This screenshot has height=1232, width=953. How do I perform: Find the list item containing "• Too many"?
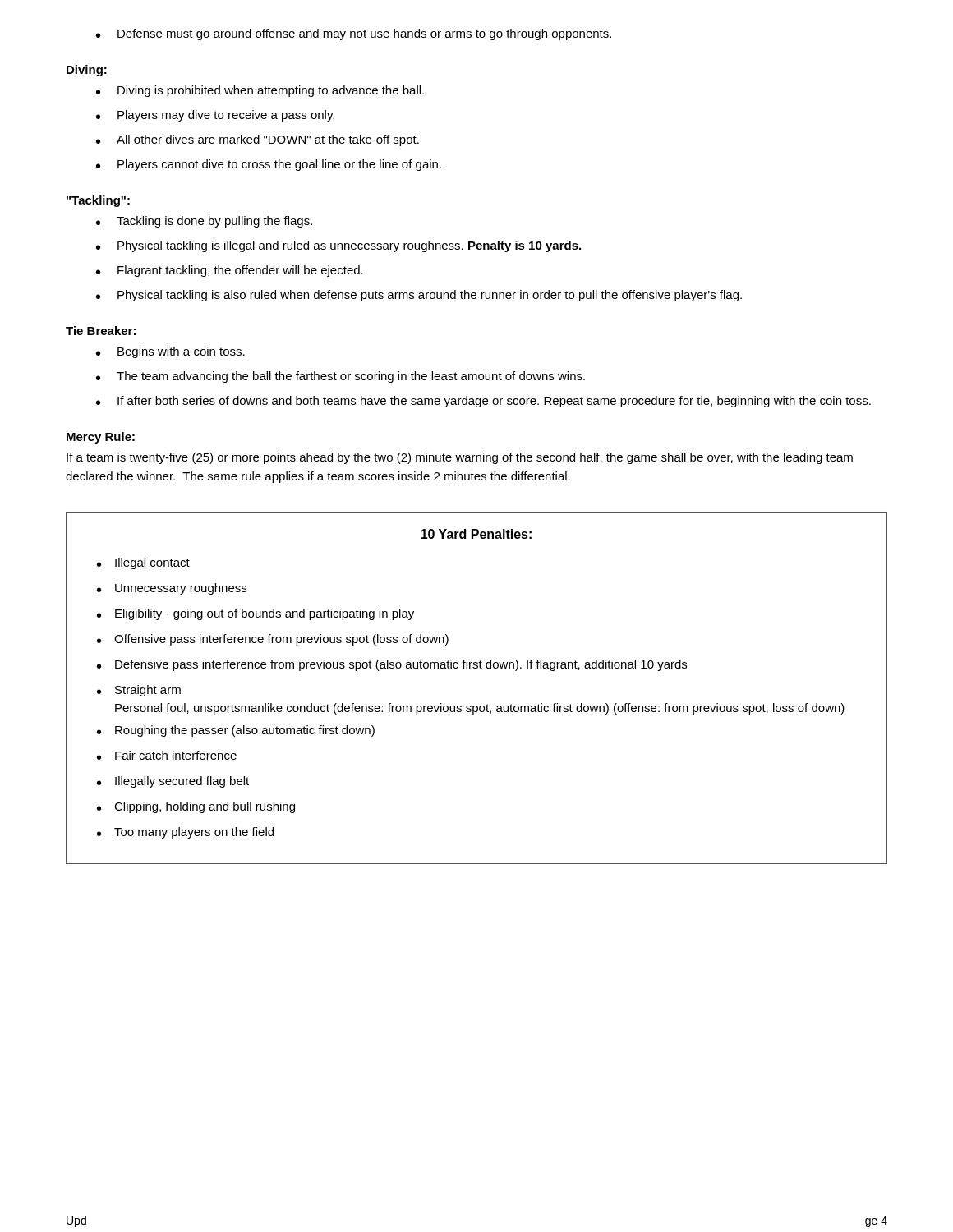[x=185, y=833]
